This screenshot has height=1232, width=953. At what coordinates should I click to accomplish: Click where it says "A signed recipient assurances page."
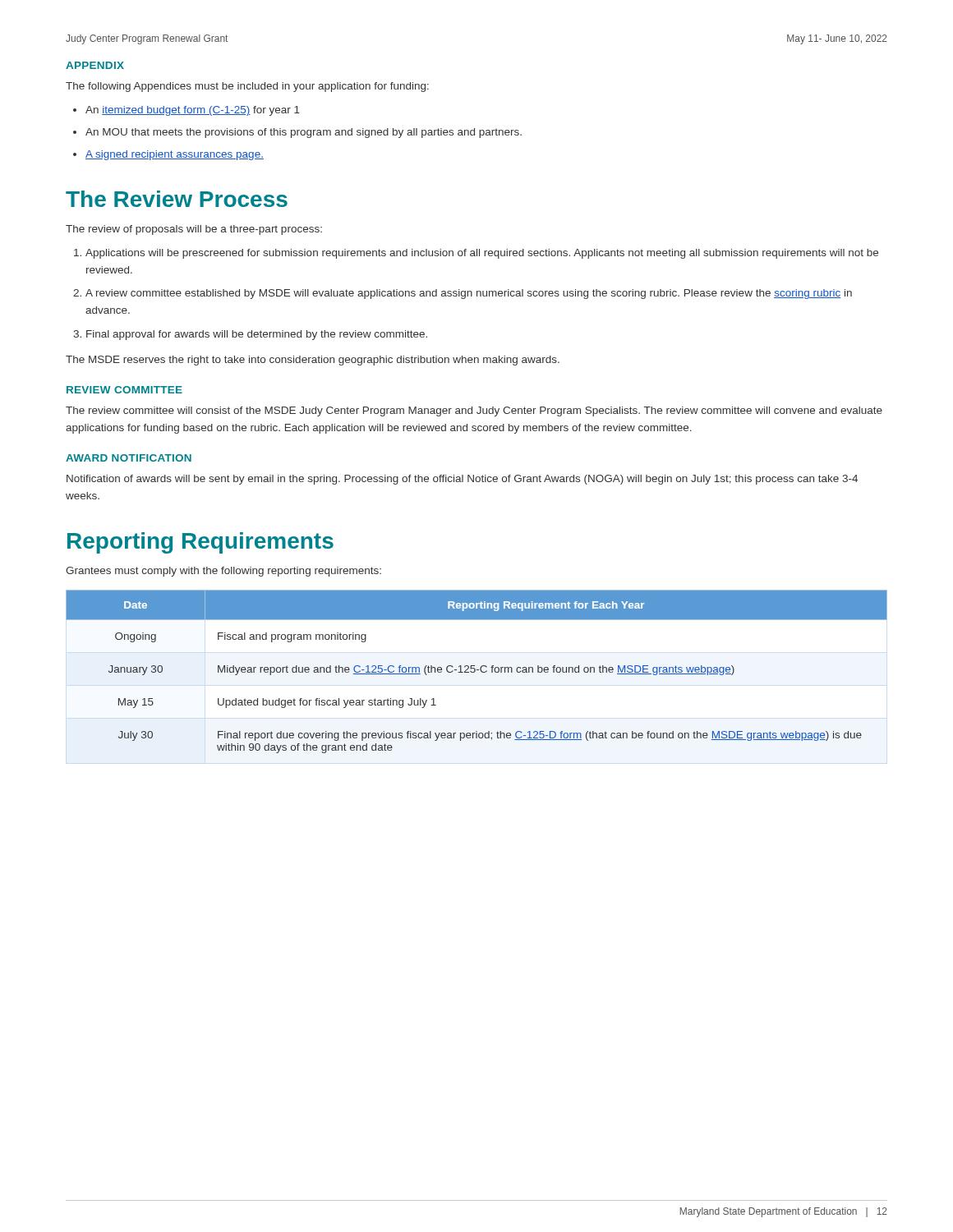tap(175, 154)
